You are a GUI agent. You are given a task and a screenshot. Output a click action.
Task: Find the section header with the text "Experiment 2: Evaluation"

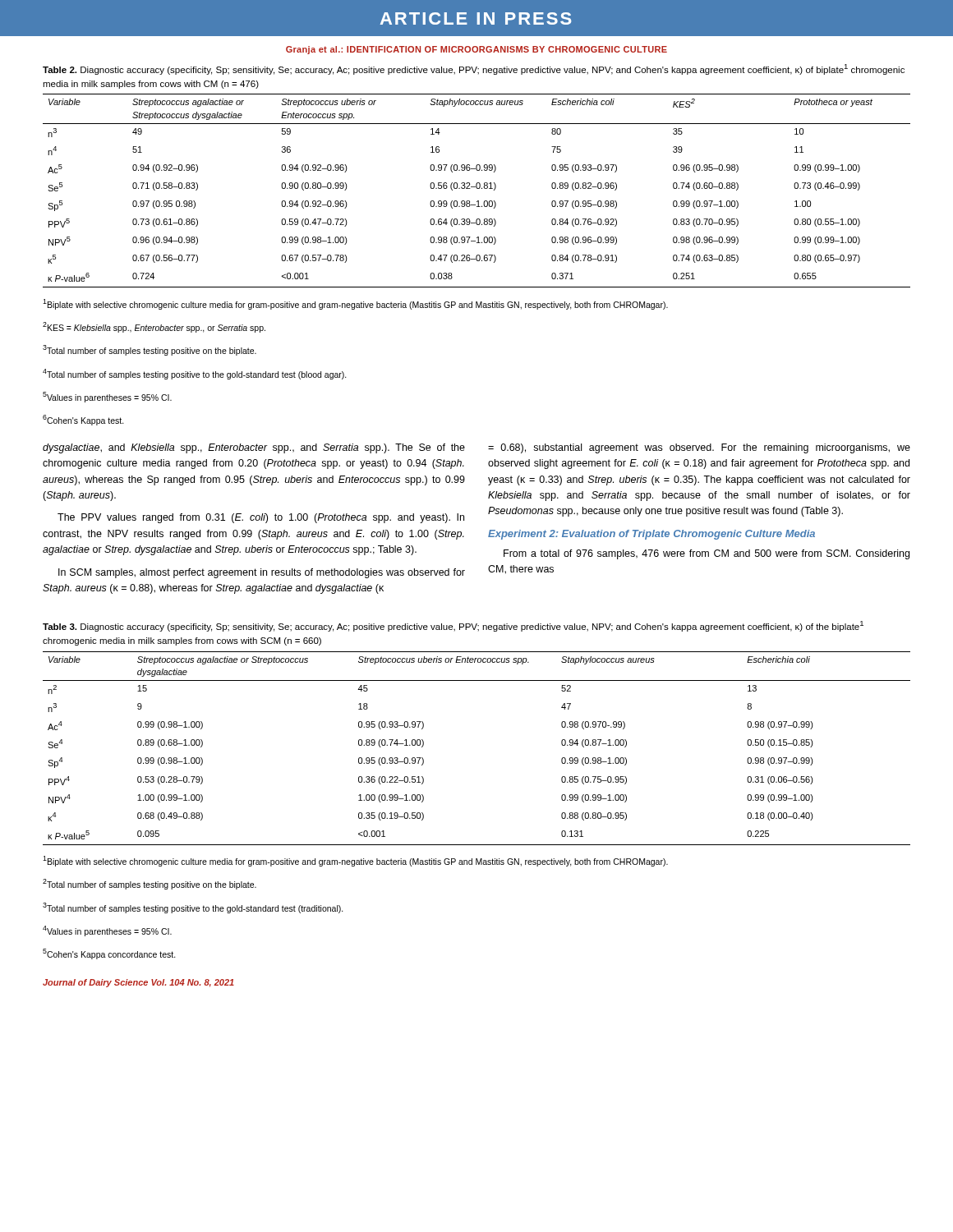[652, 533]
